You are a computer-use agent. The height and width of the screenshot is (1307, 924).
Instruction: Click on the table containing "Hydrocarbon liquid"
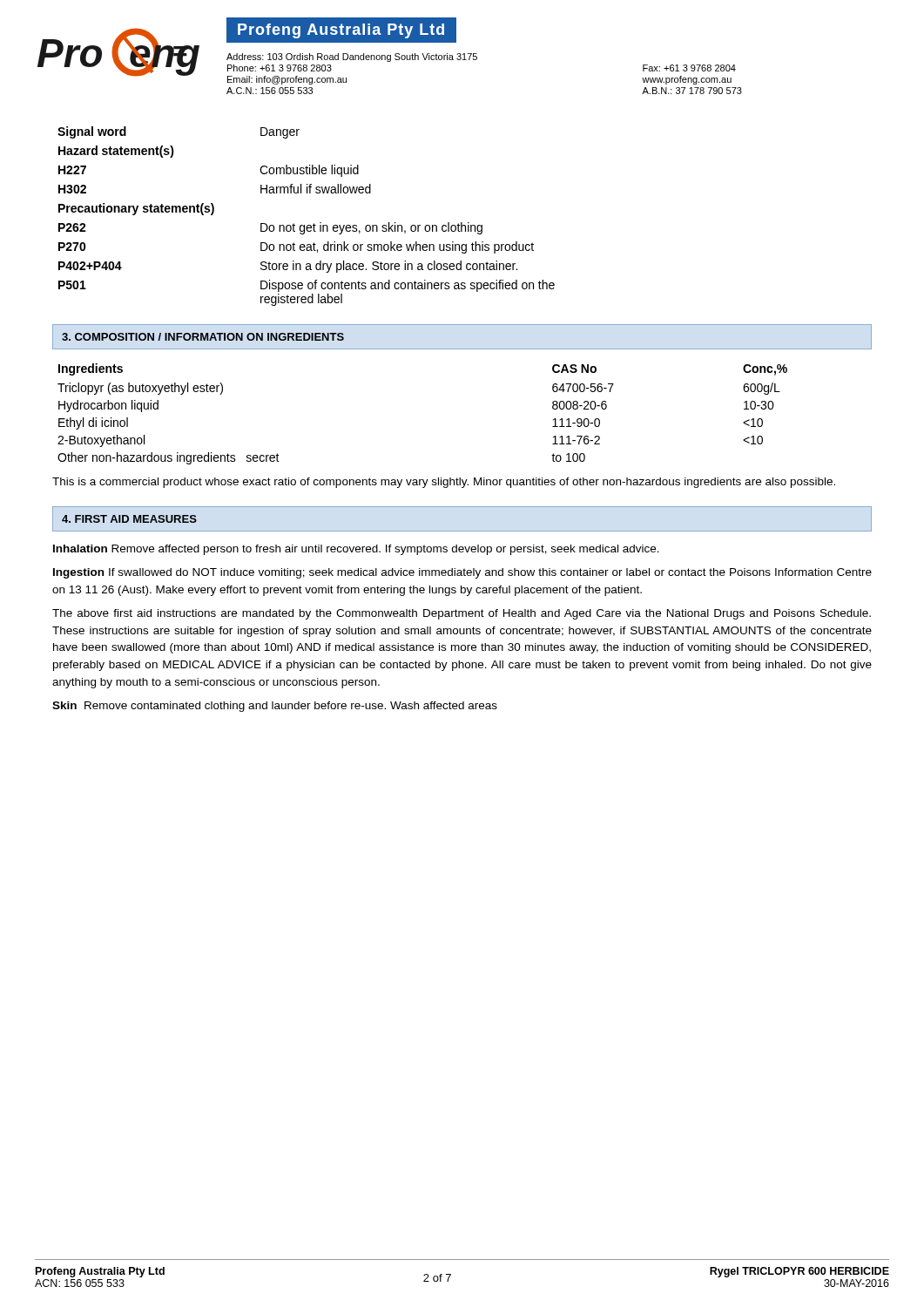pos(462,412)
